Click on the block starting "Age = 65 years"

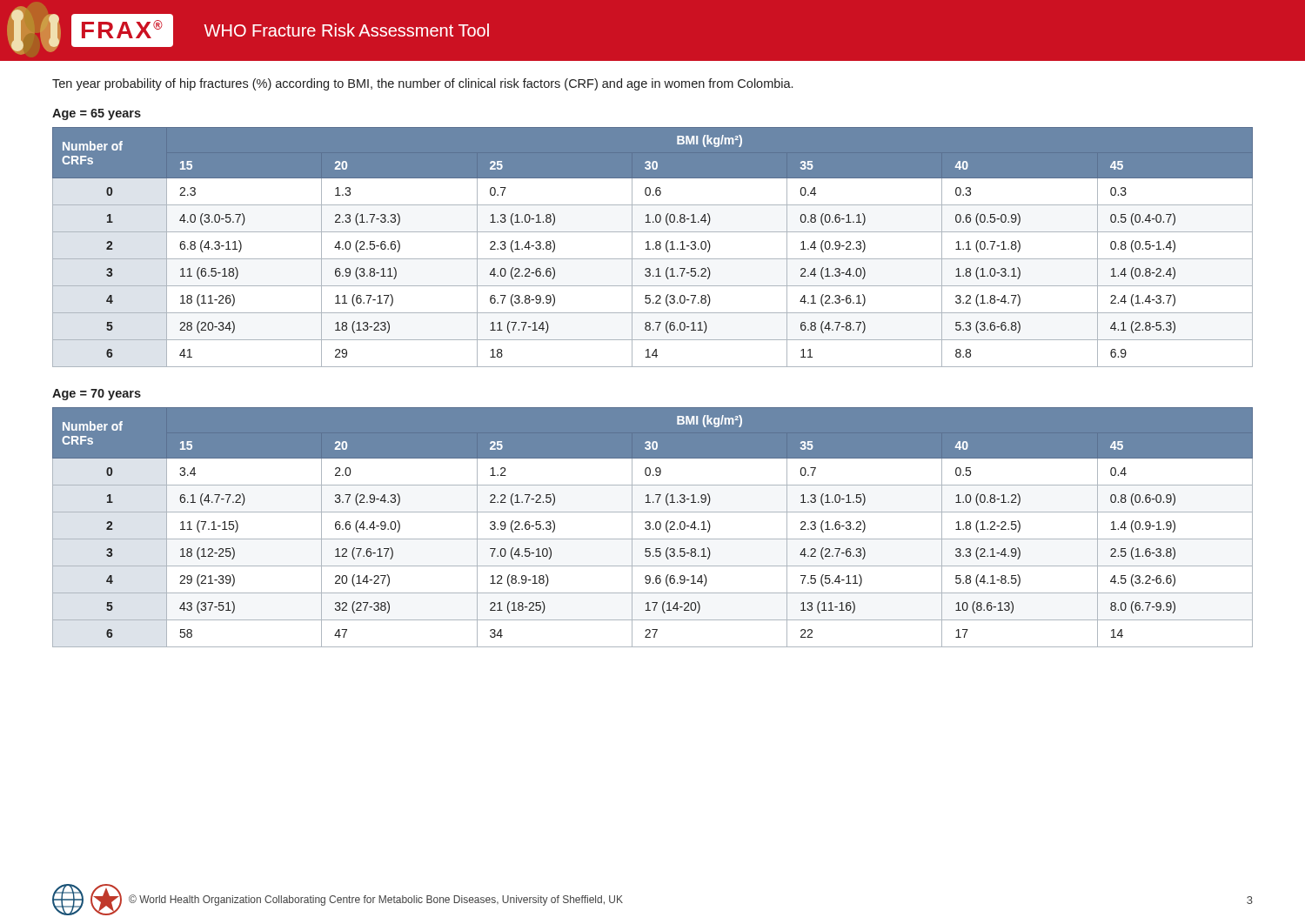(97, 113)
